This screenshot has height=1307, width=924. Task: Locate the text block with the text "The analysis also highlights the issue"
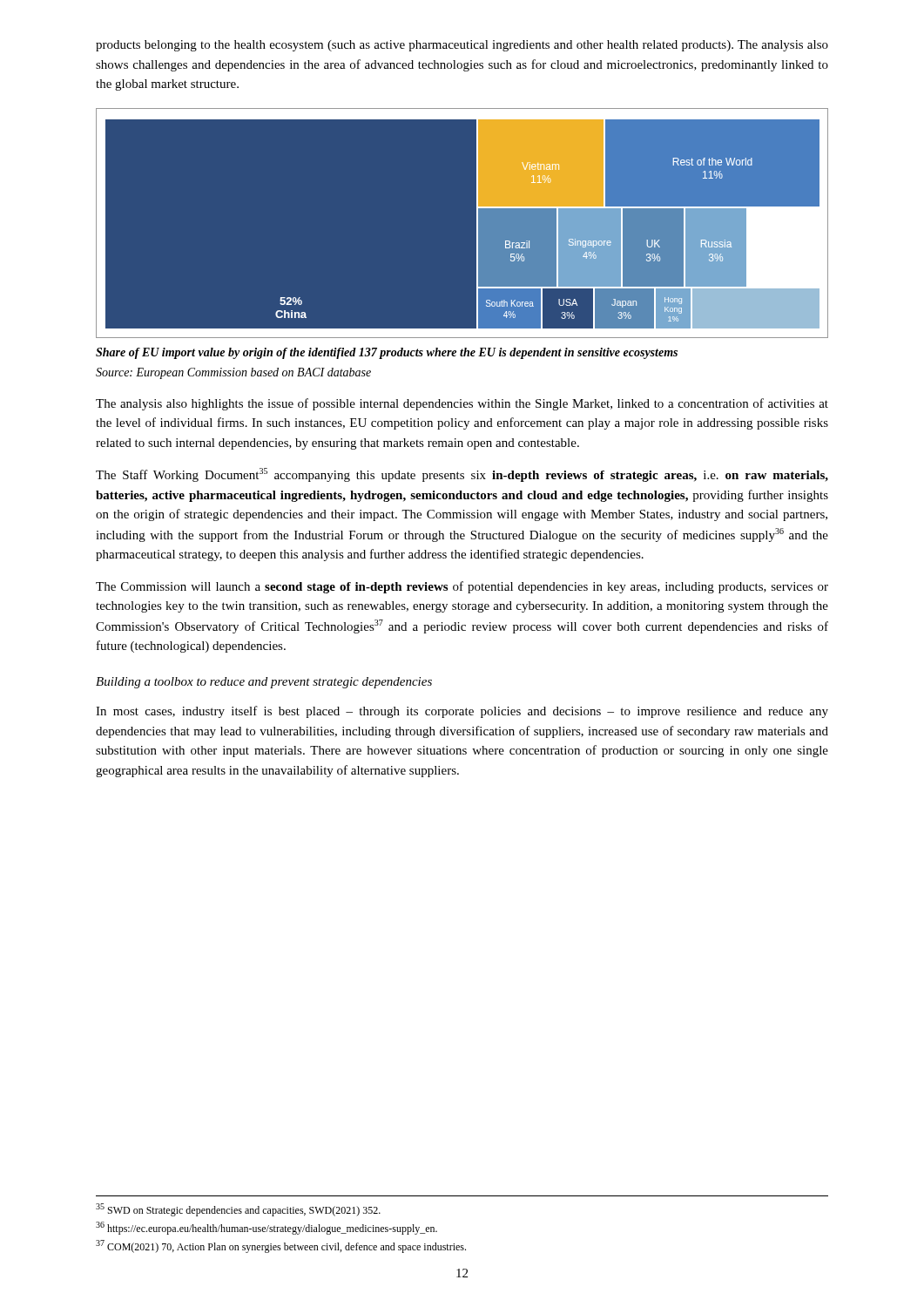462,423
